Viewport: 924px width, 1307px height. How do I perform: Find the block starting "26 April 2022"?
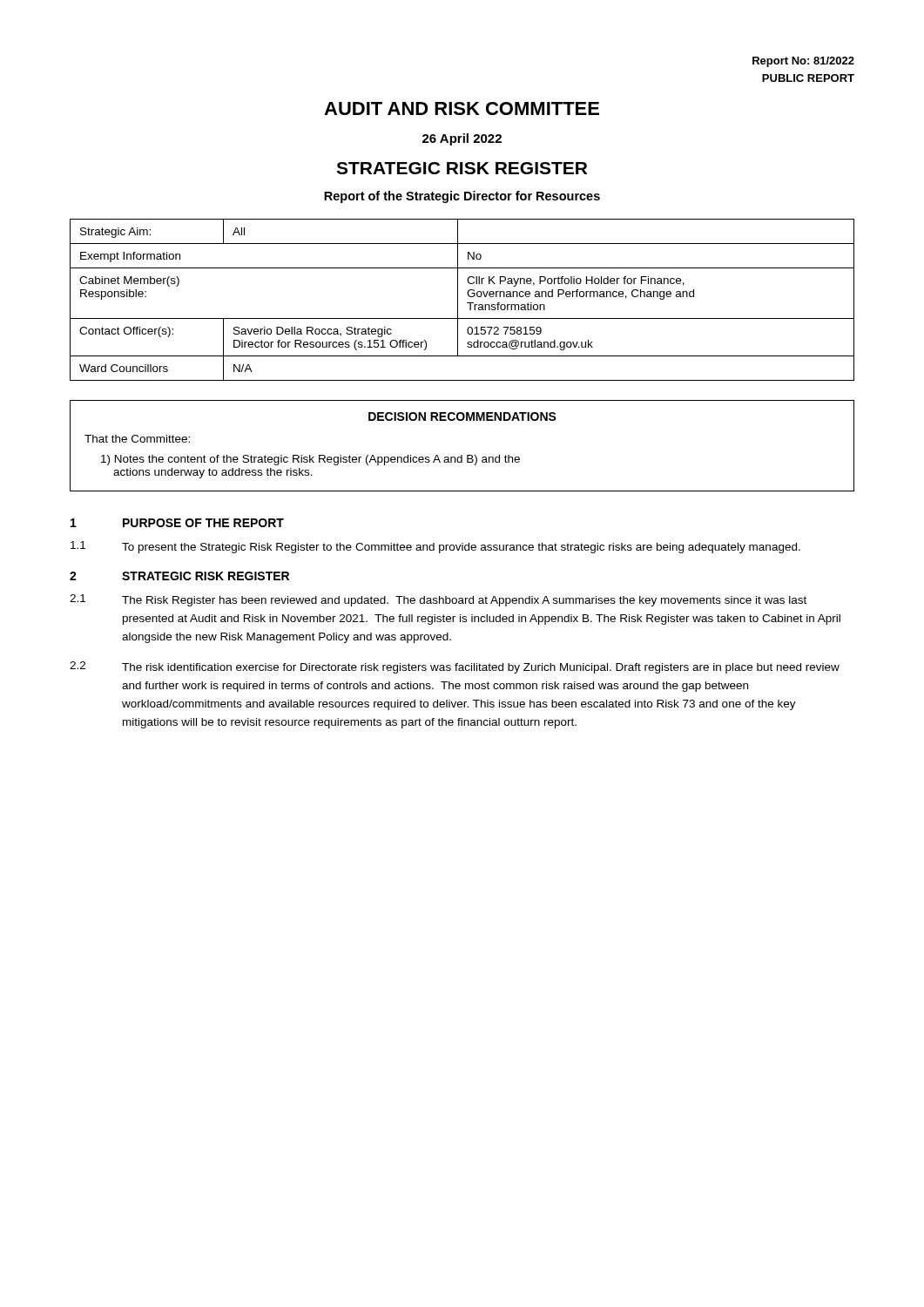click(462, 138)
